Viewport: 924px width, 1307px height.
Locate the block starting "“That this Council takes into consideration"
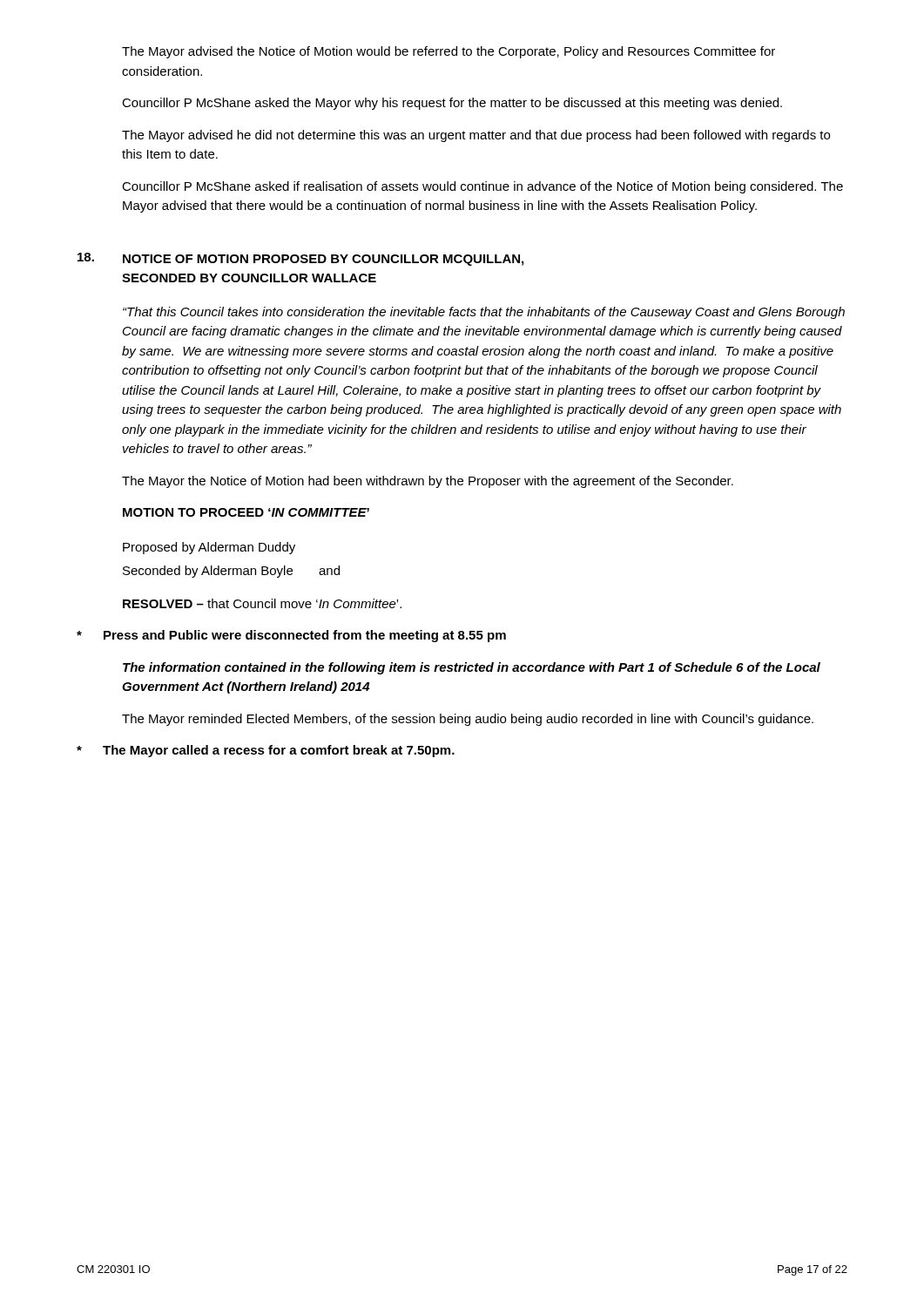point(485,380)
